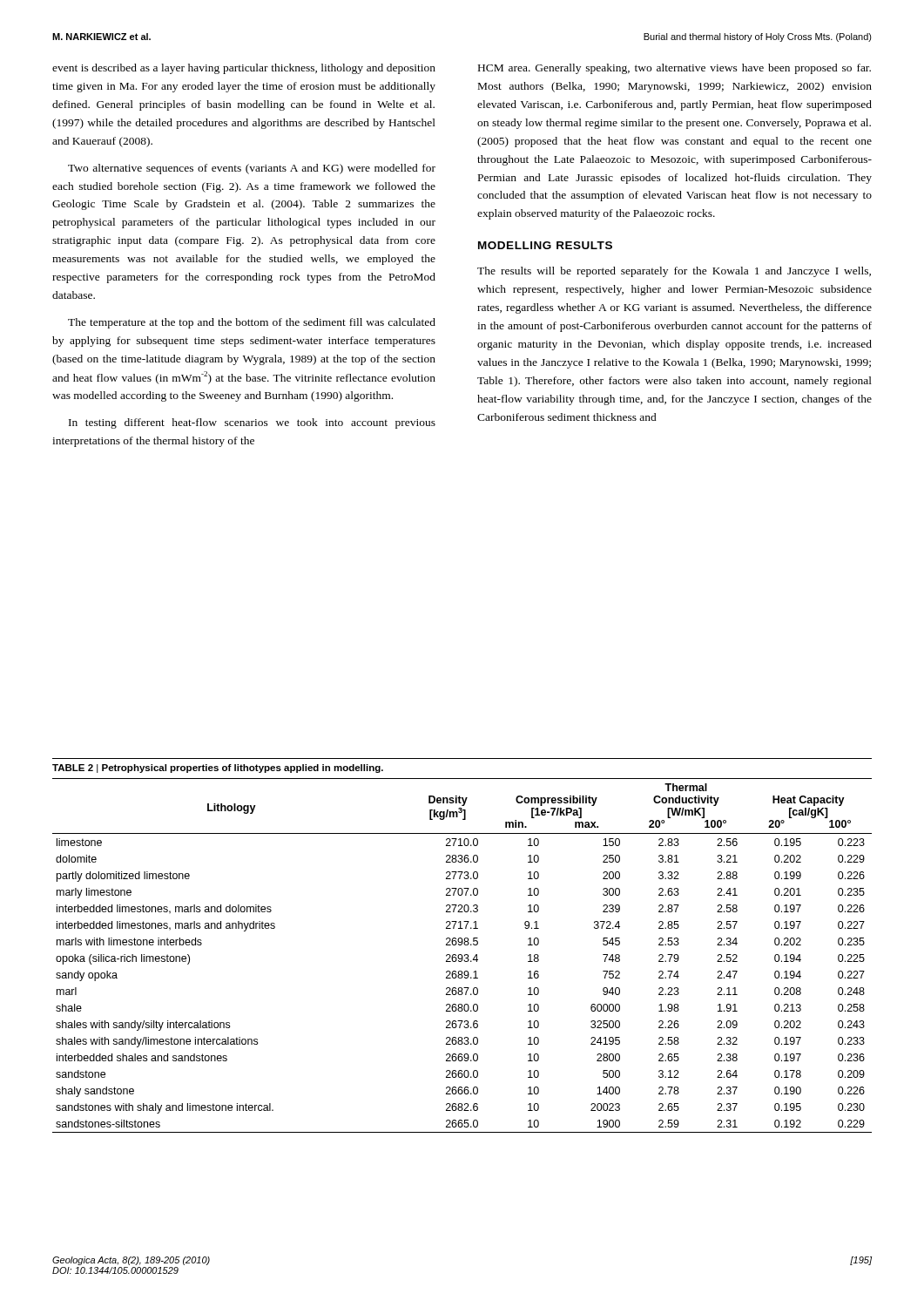Select a table
This screenshot has width=924, height=1307.
click(462, 955)
